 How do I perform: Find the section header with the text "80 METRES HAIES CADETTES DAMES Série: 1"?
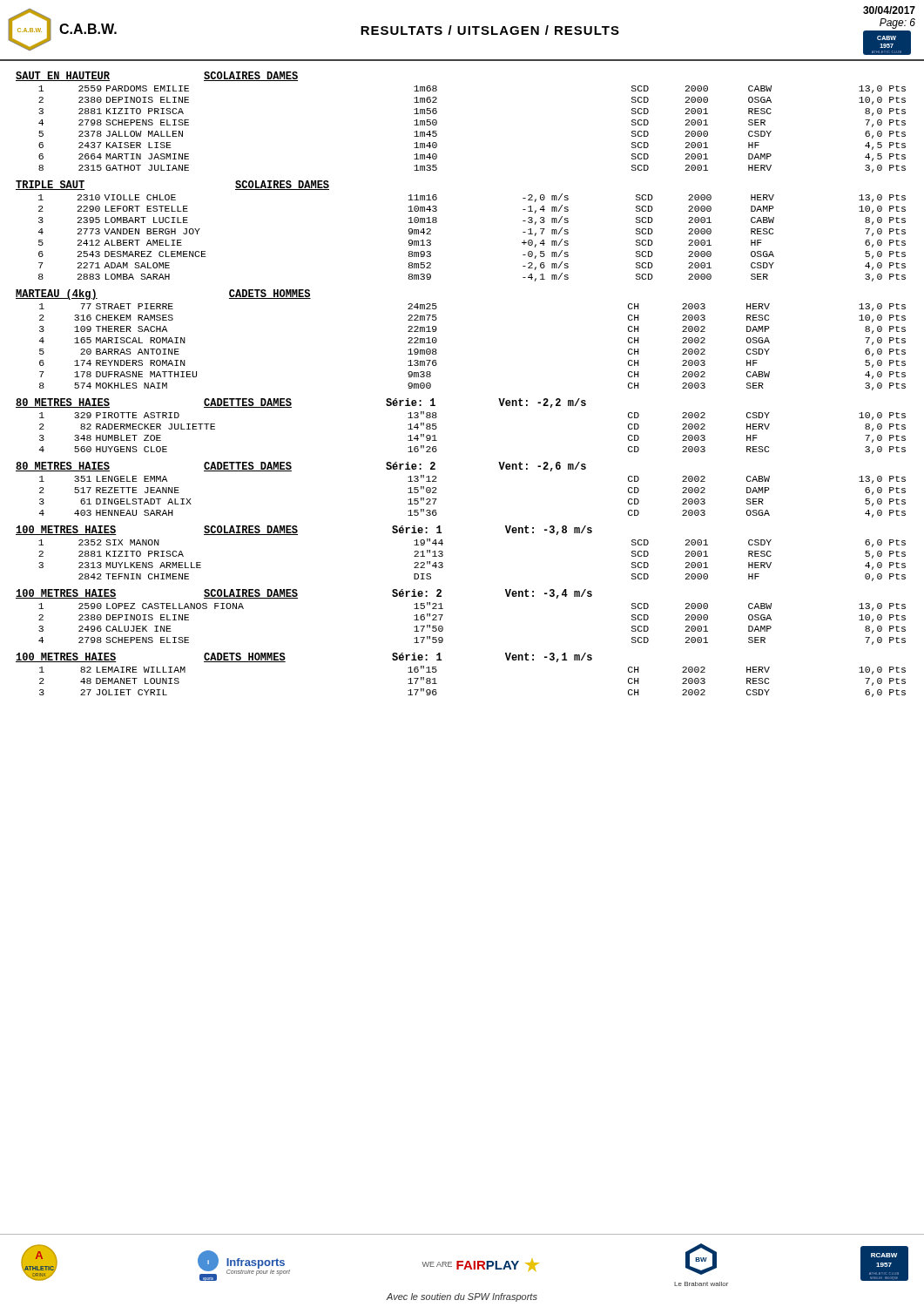coord(301,403)
